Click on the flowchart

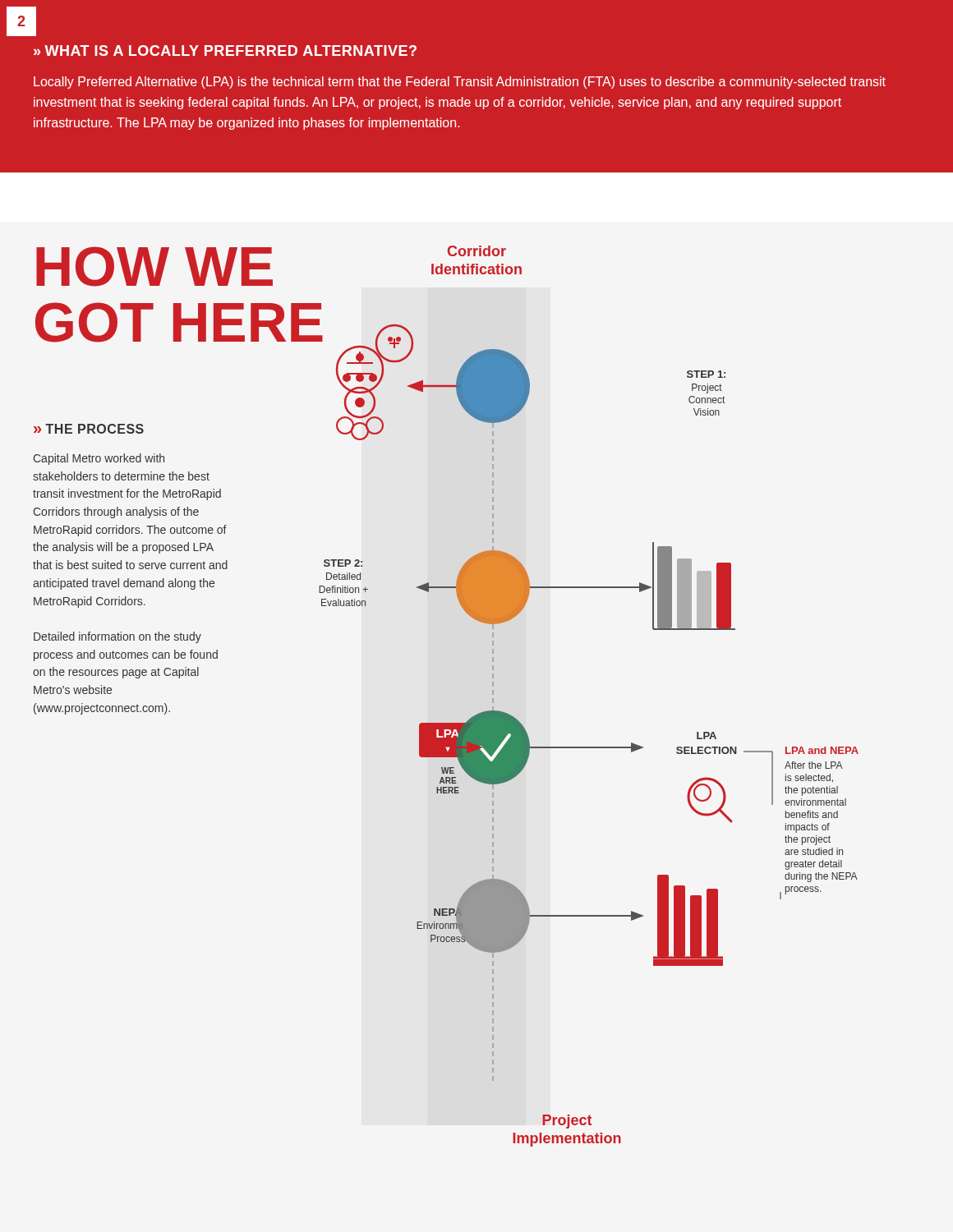[x=596, y=702]
